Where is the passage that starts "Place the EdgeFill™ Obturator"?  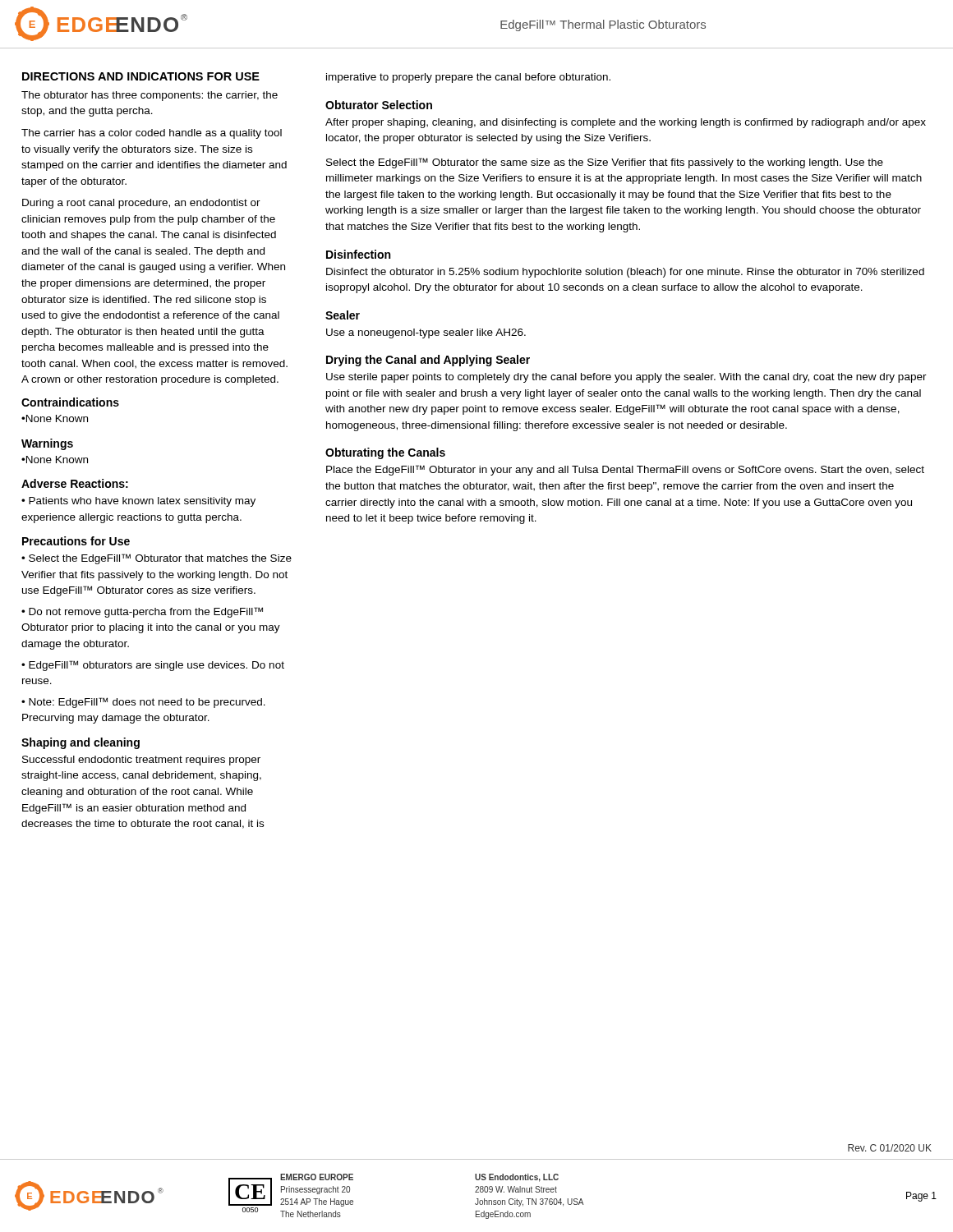pyautogui.click(x=625, y=494)
